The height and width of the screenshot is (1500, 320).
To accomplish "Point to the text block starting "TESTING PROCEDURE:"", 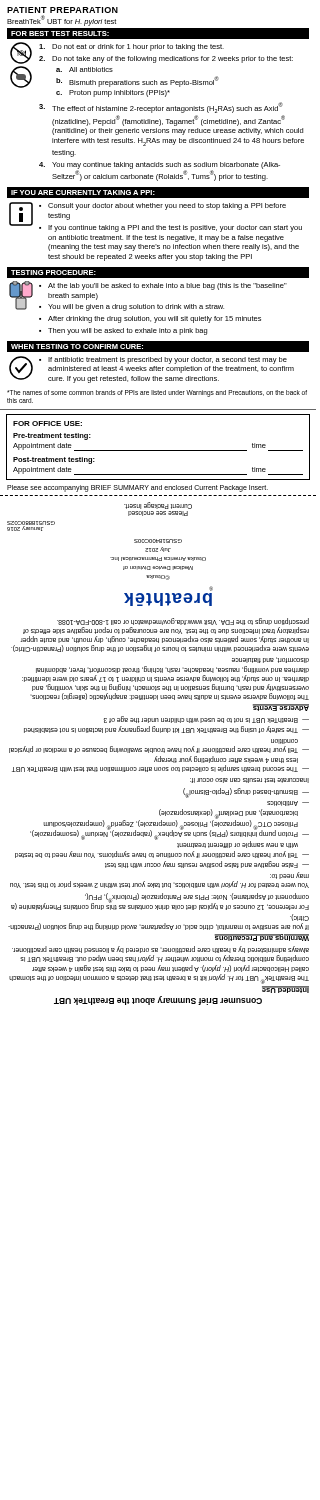I will (x=54, y=272).
